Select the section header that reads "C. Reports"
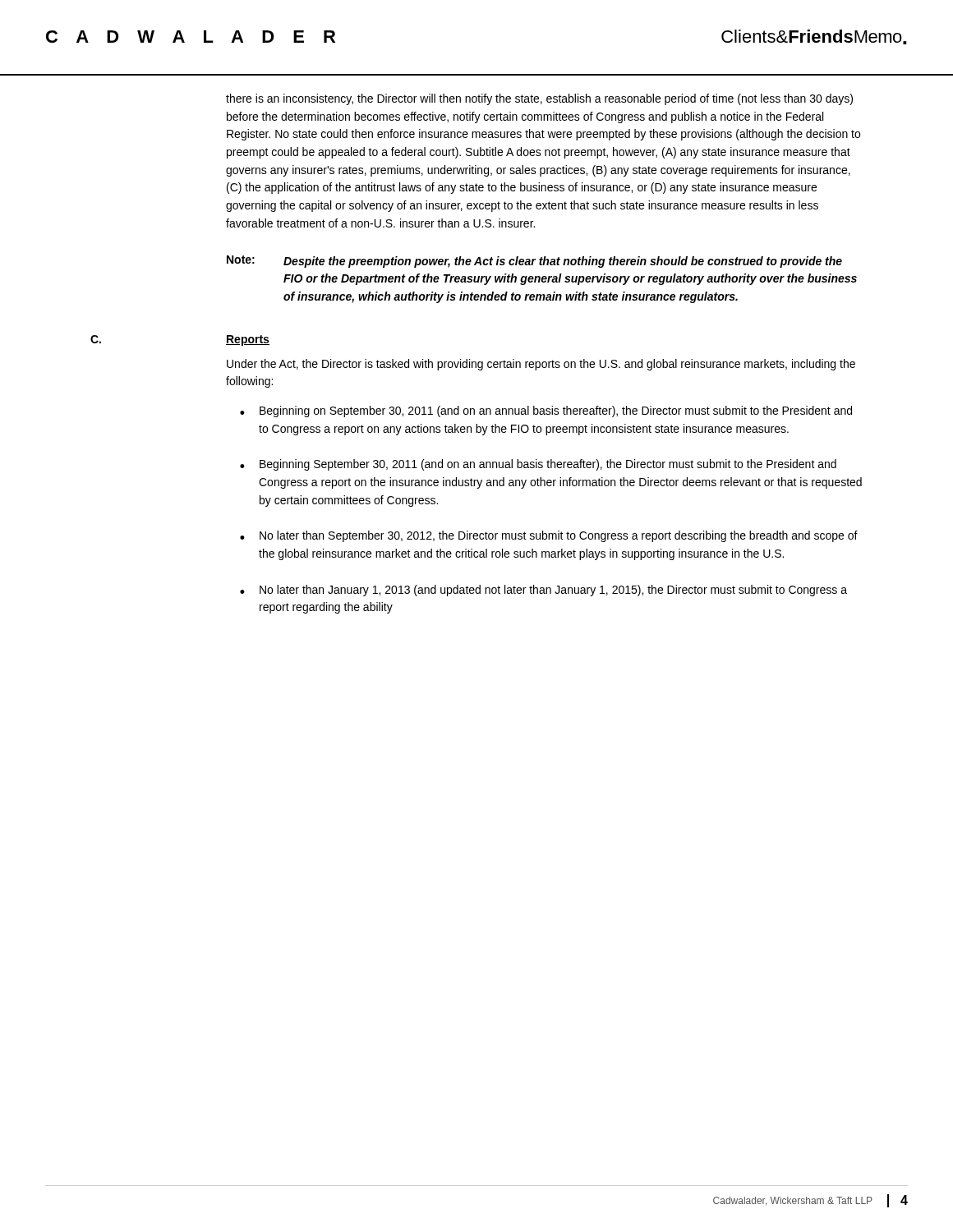The width and height of the screenshot is (953, 1232). click(x=93, y=341)
